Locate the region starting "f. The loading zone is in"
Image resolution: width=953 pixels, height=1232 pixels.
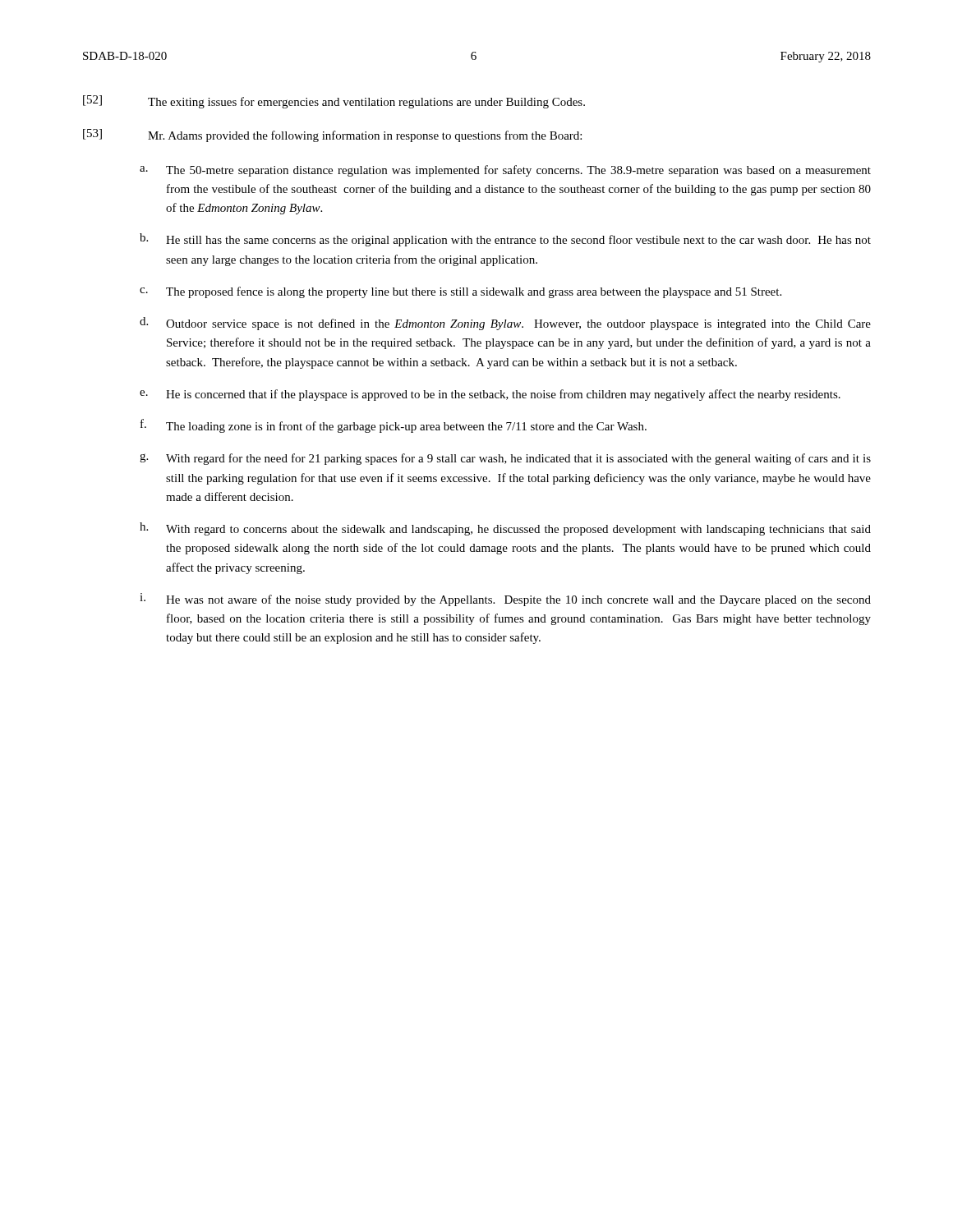[x=505, y=427]
